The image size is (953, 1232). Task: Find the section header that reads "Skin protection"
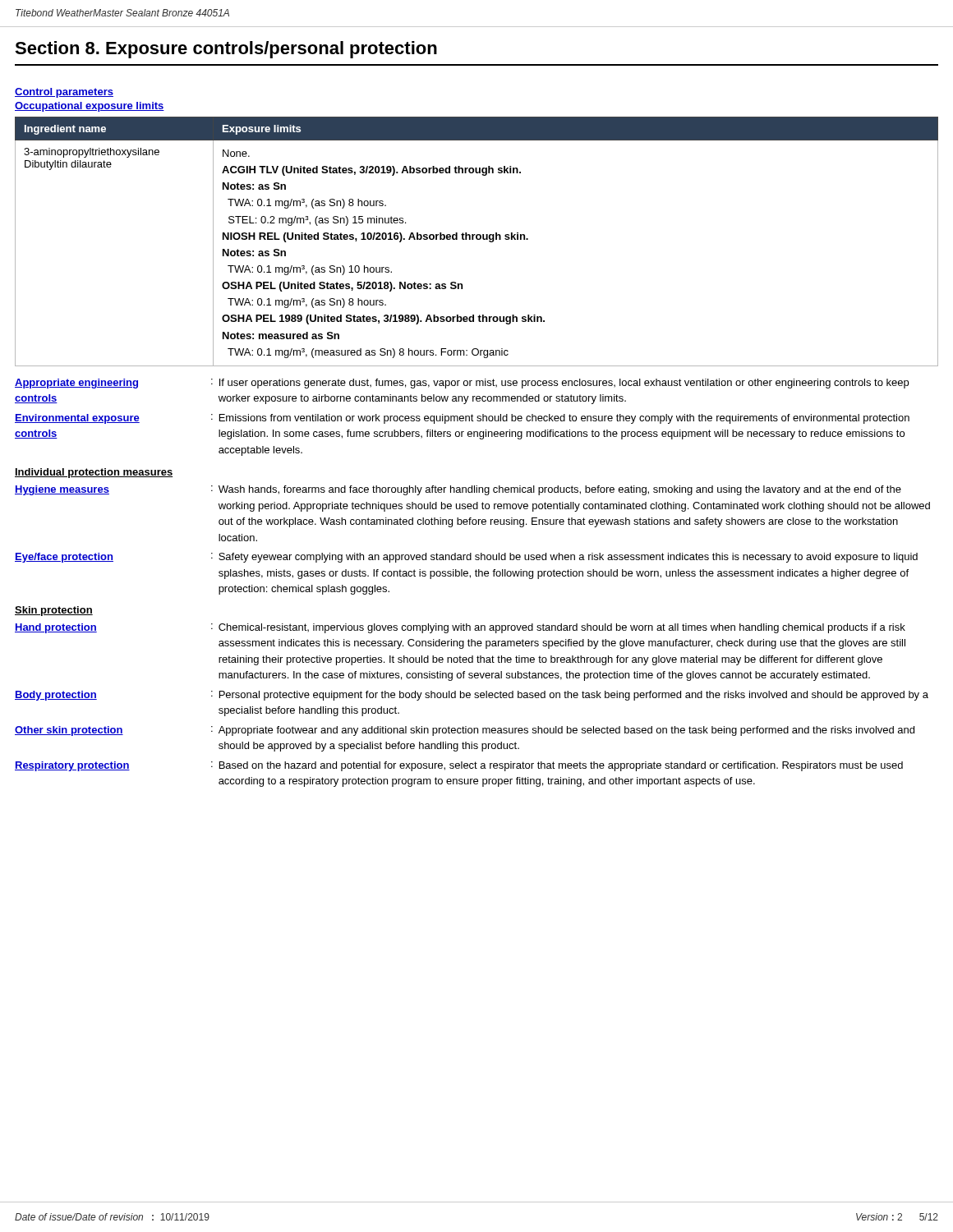[54, 610]
